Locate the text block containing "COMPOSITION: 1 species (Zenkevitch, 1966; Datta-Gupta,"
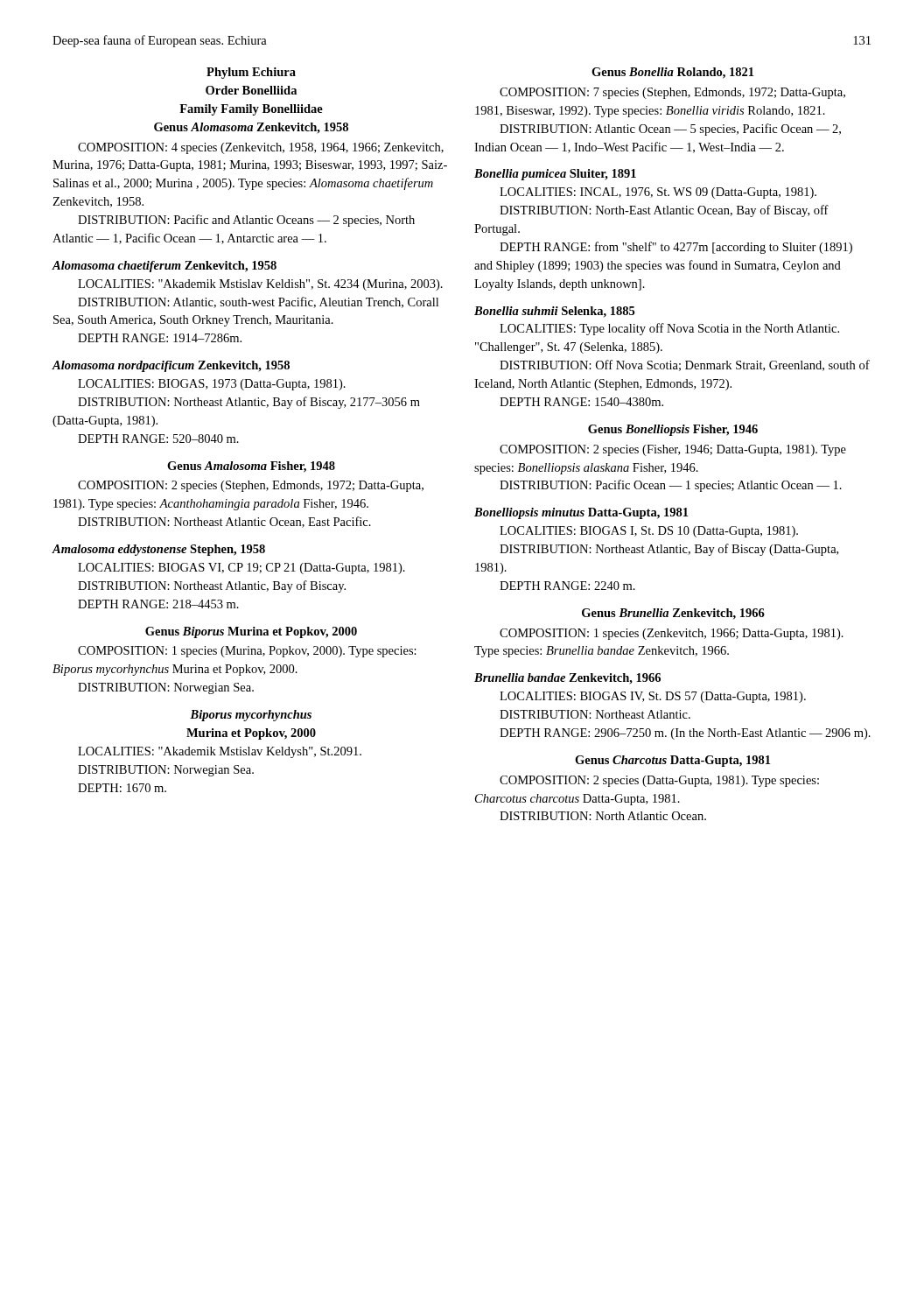 pos(673,642)
